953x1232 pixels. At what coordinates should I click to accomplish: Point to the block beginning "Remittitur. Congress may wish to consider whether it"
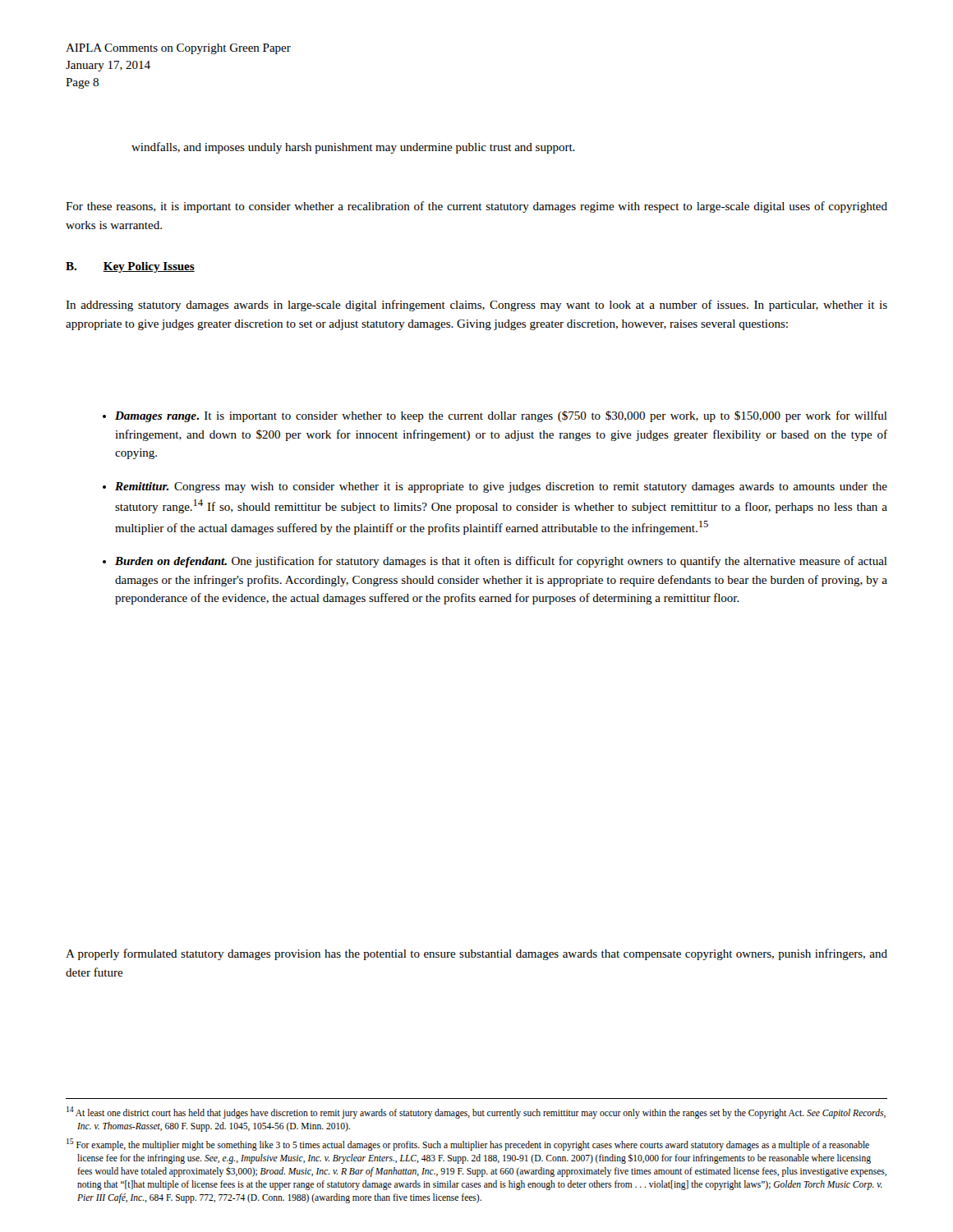tap(501, 507)
